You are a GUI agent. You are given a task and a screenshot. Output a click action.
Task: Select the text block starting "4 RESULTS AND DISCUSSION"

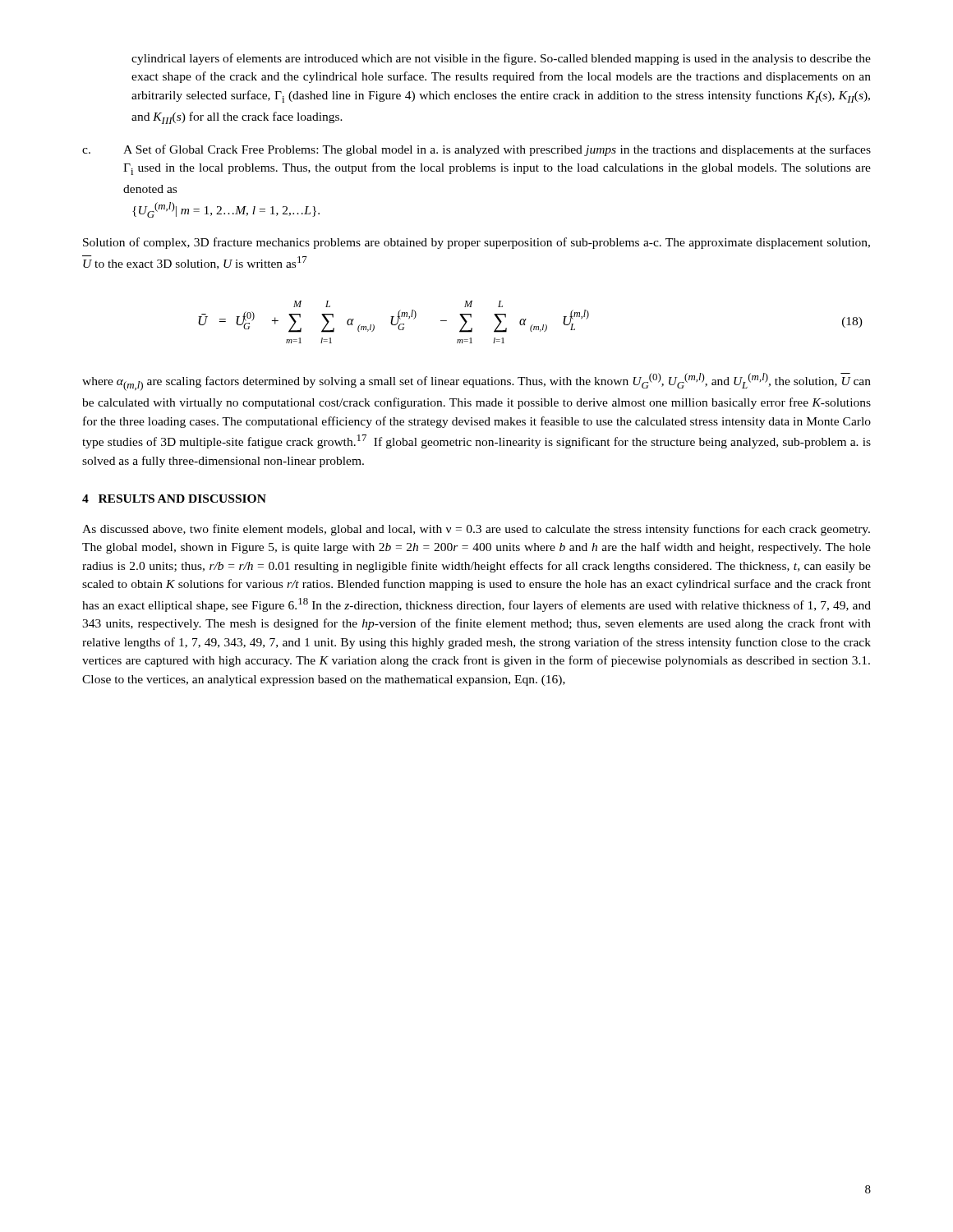174,499
